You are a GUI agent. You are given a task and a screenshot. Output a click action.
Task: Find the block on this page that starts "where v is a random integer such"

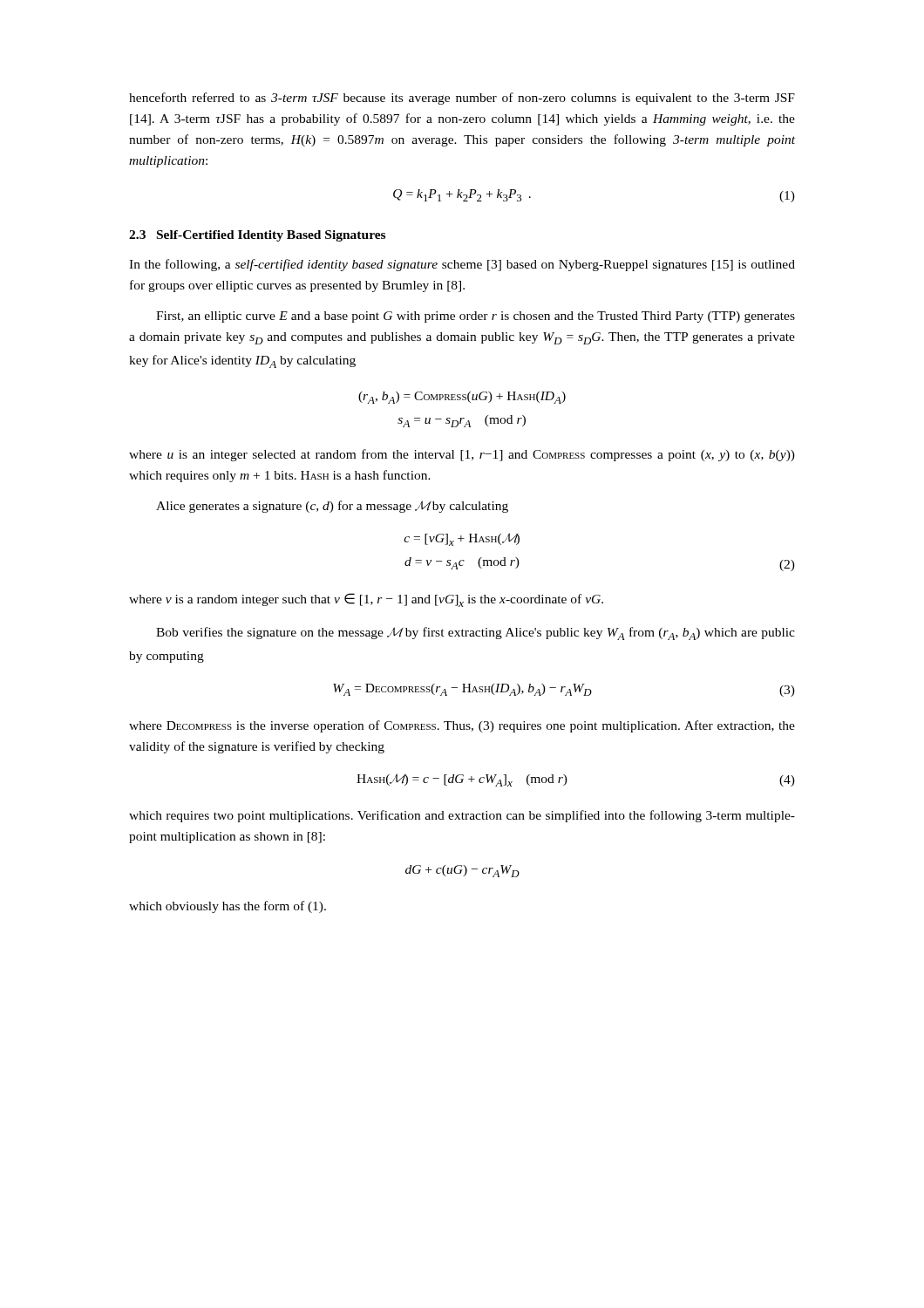pyautogui.click(x=462, y=627)
